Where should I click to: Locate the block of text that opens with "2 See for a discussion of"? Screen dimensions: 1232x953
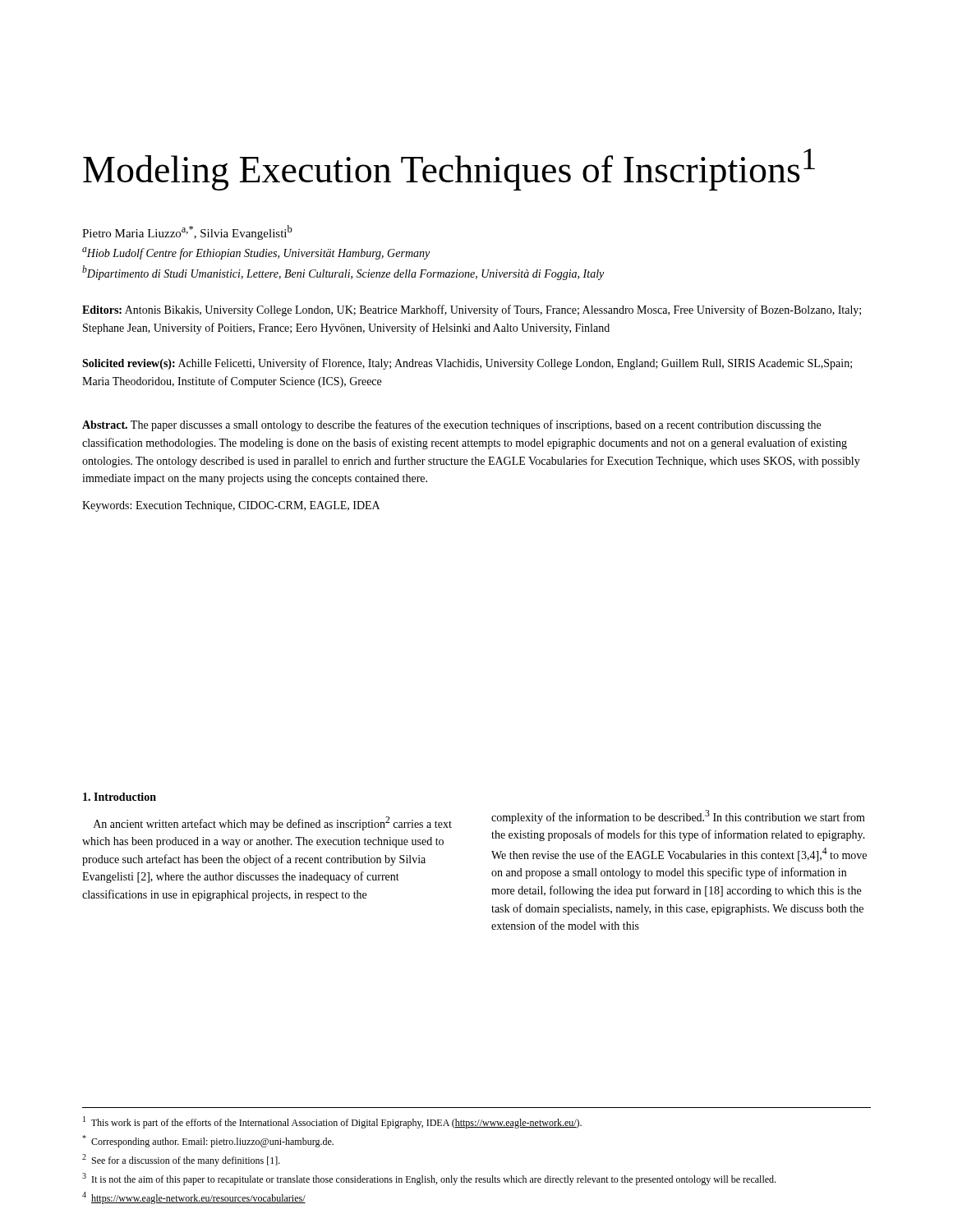(181, 1159)
